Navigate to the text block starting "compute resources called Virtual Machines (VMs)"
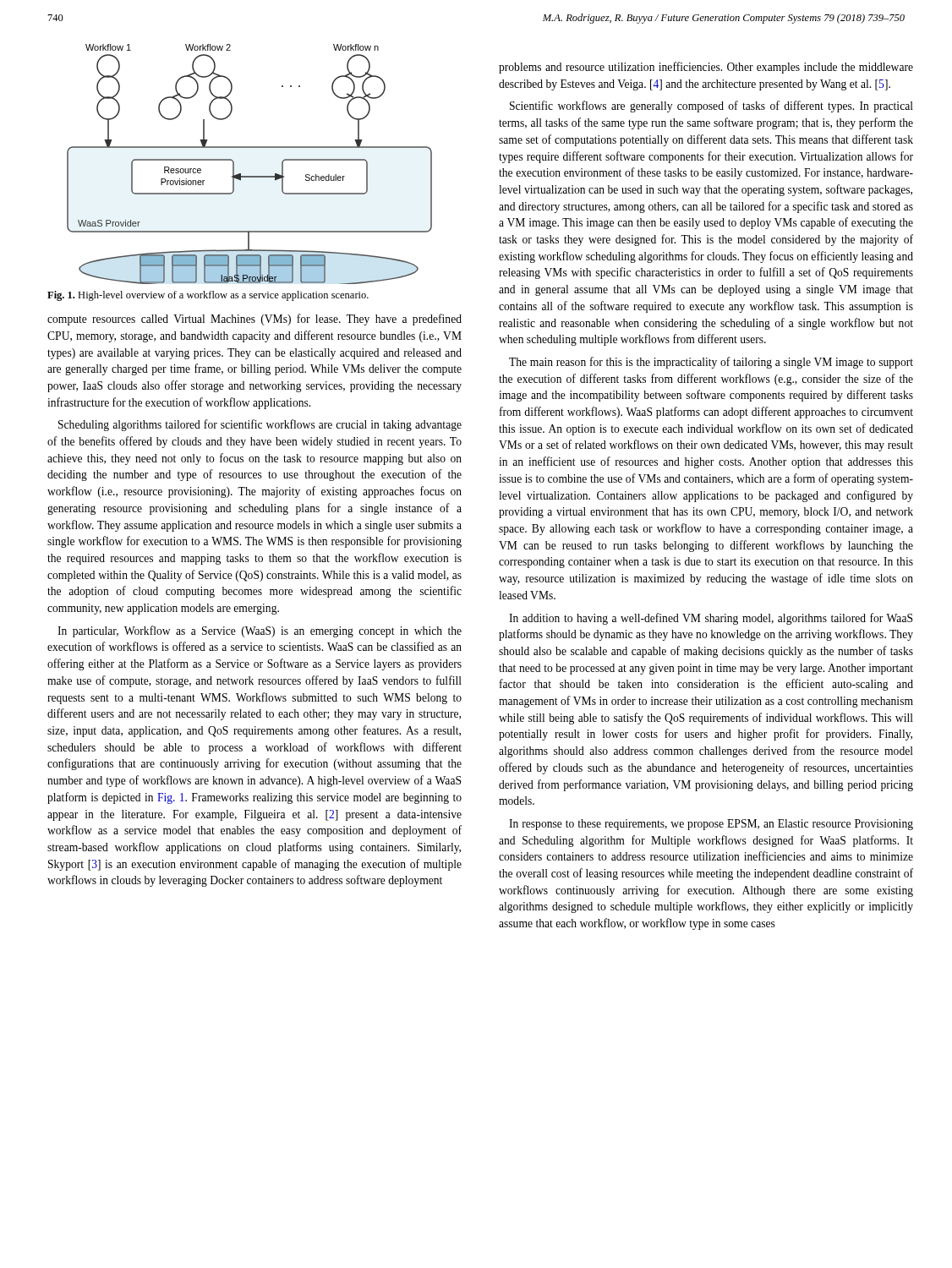Viewport: 952px width, 1268px height. 254,361
